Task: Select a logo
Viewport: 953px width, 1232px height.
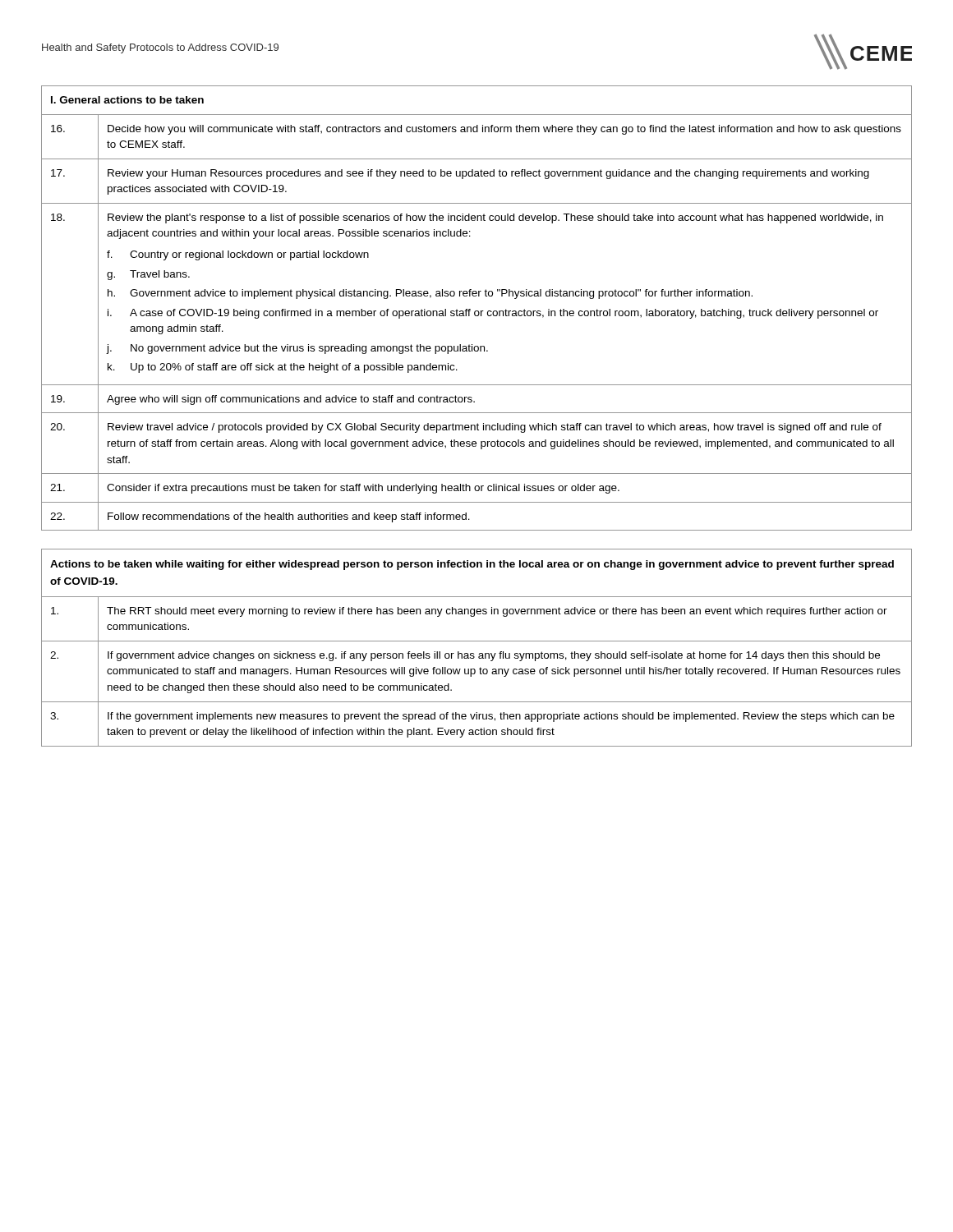Action: point(863,52)
